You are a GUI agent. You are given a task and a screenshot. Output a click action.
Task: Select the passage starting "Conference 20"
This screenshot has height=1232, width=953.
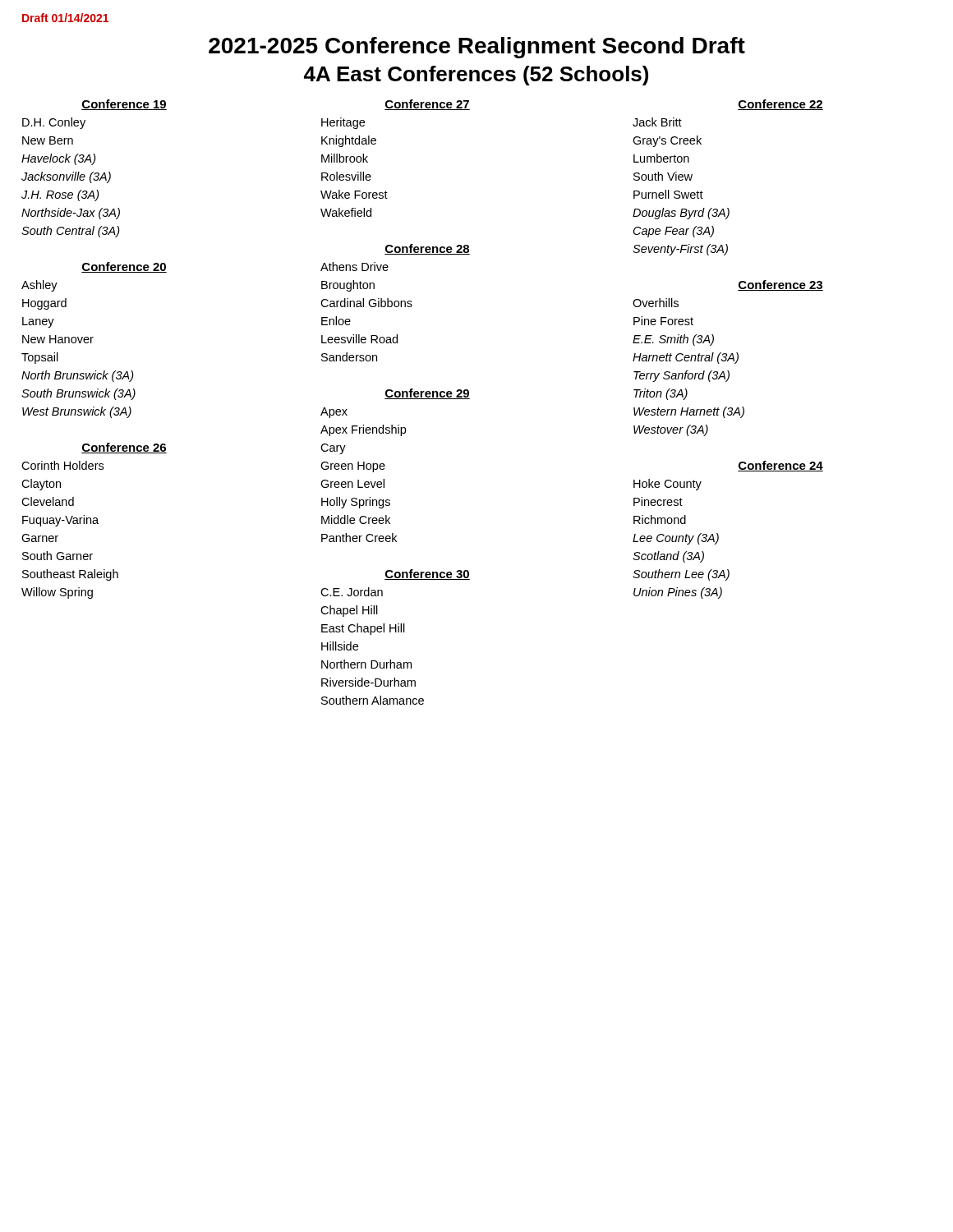124,267
